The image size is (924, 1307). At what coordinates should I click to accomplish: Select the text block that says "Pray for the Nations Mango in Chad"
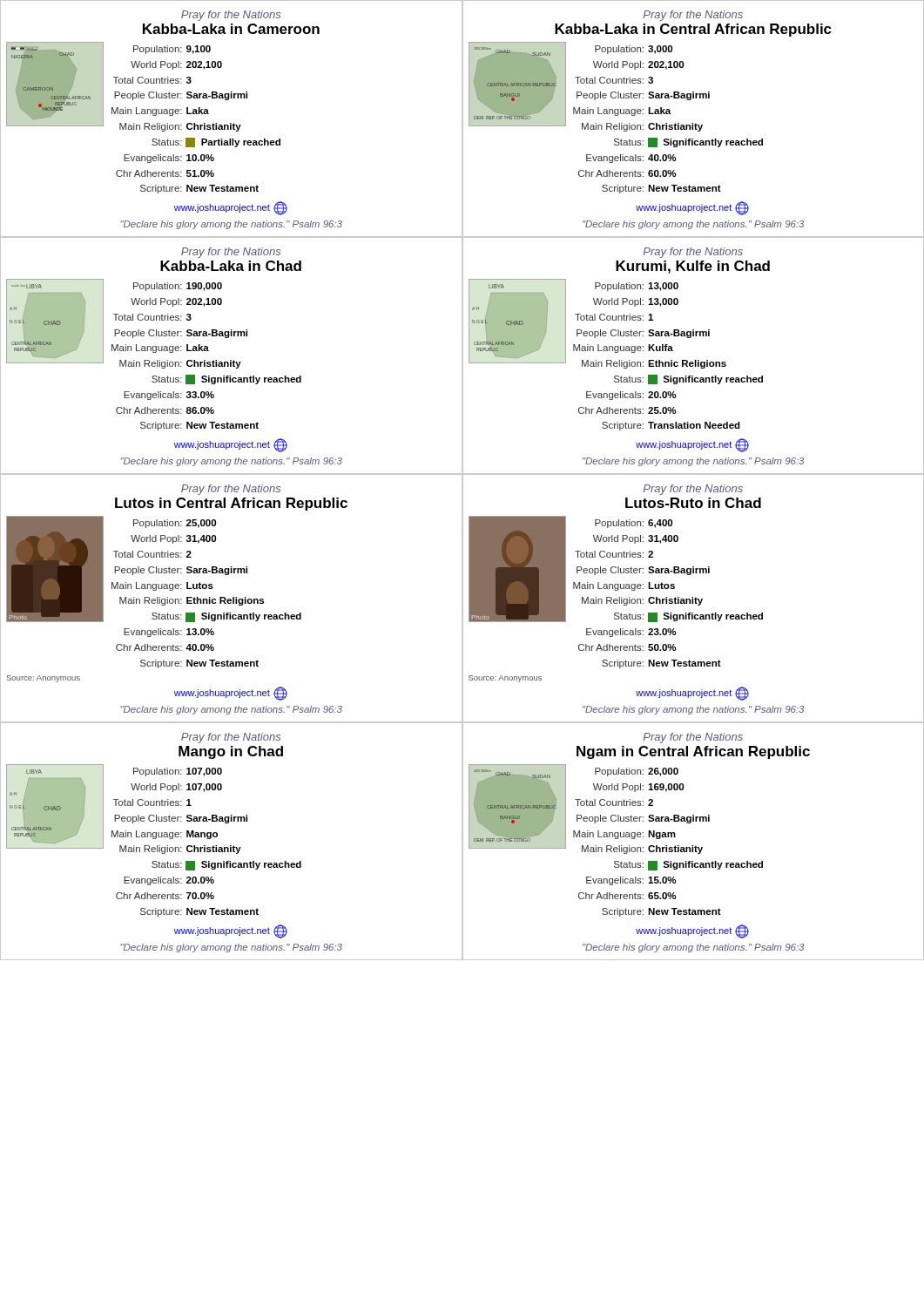pos(231,841)
